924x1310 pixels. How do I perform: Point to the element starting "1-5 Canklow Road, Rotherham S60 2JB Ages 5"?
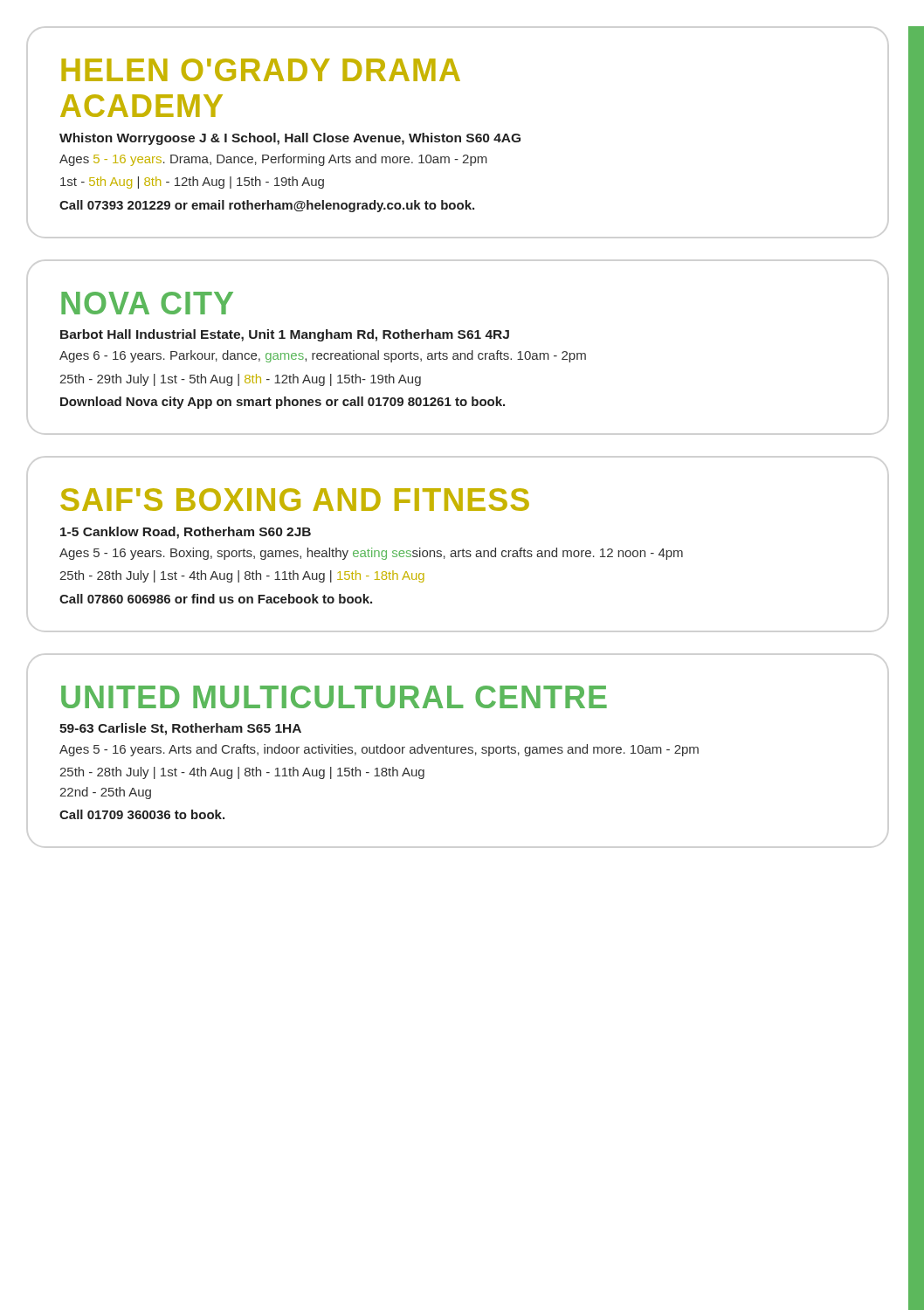(x=458, y=565)
